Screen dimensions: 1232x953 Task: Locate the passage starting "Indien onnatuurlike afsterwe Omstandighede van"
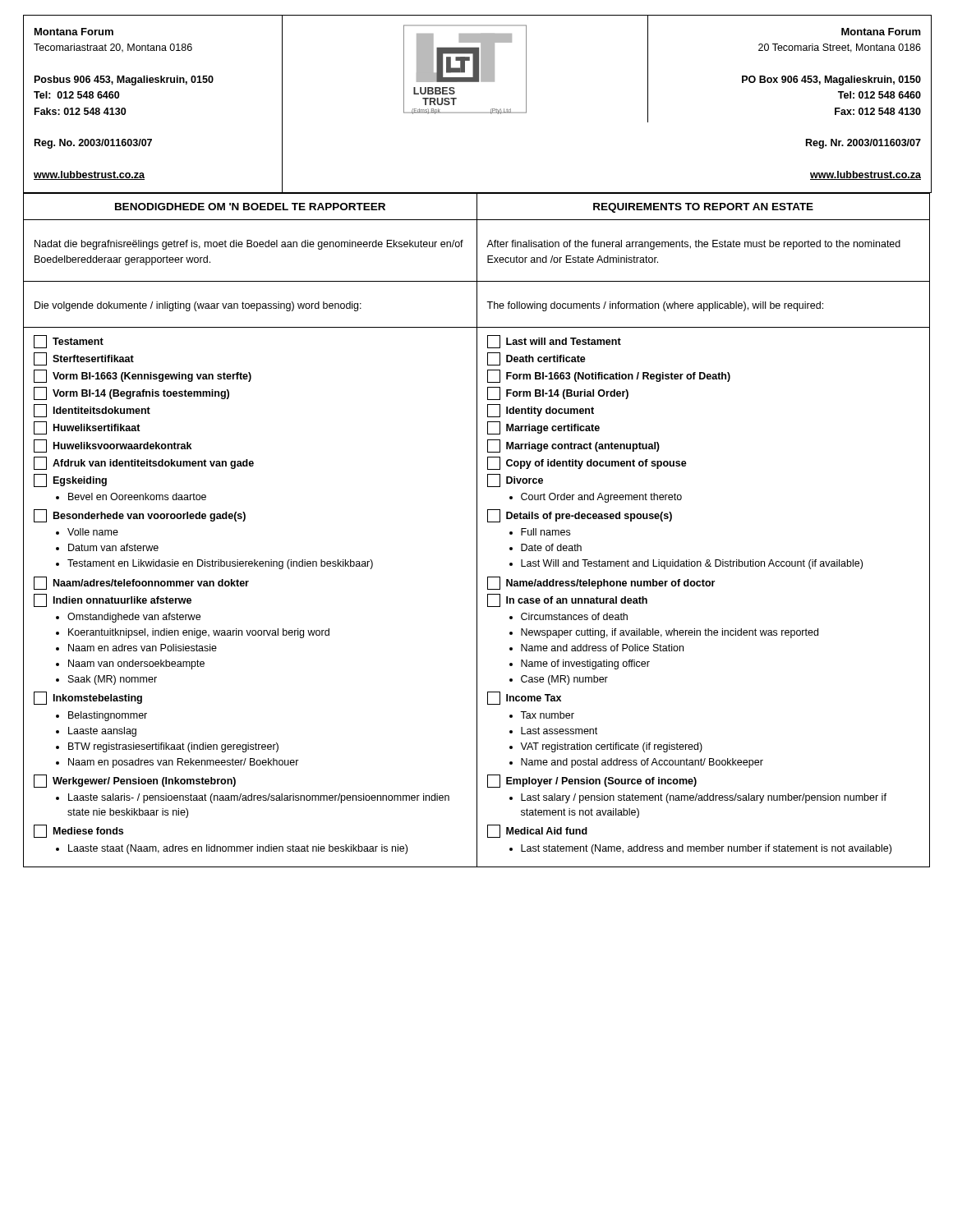(x=250, y=641)
